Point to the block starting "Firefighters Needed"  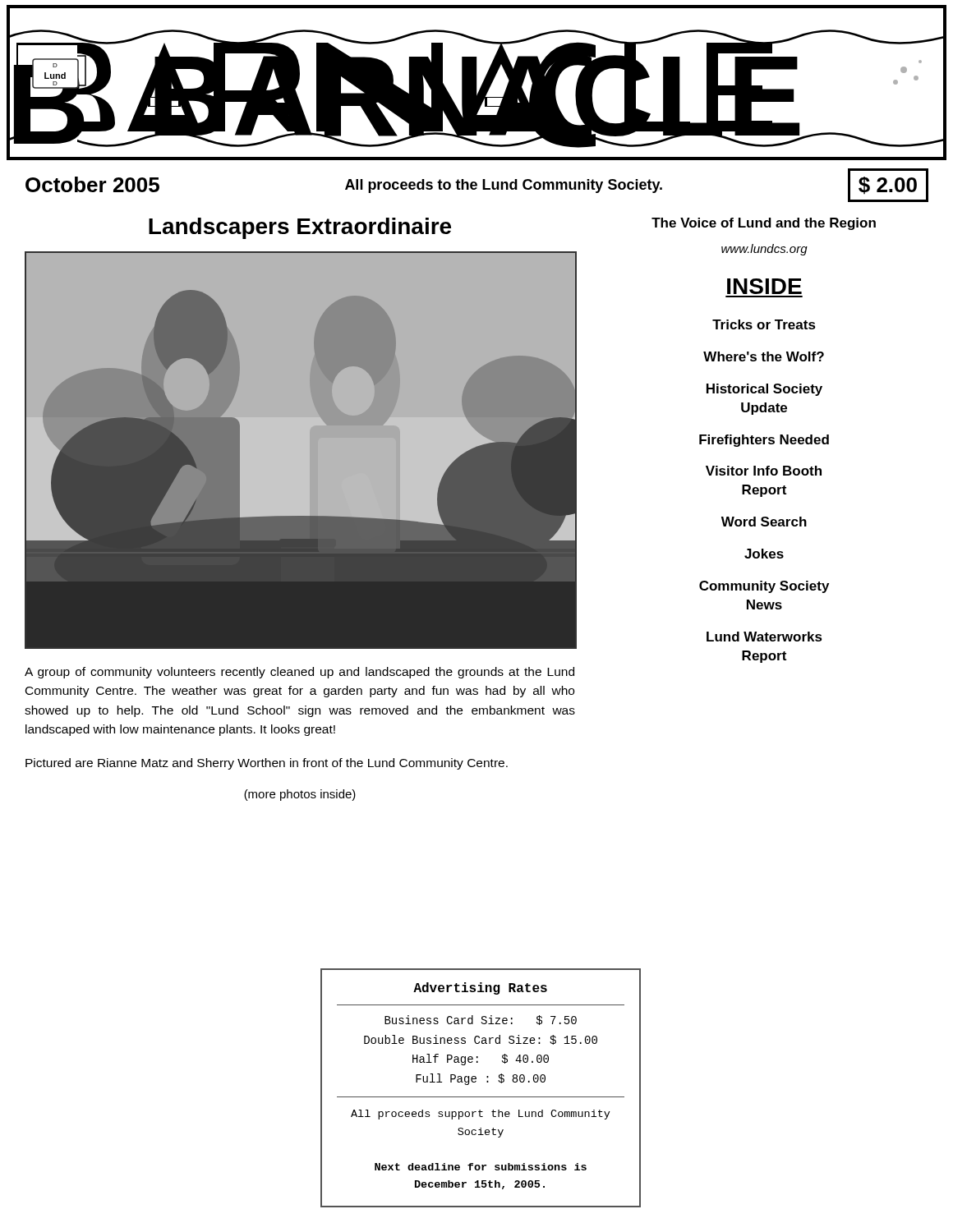click(x=764, y=439)
